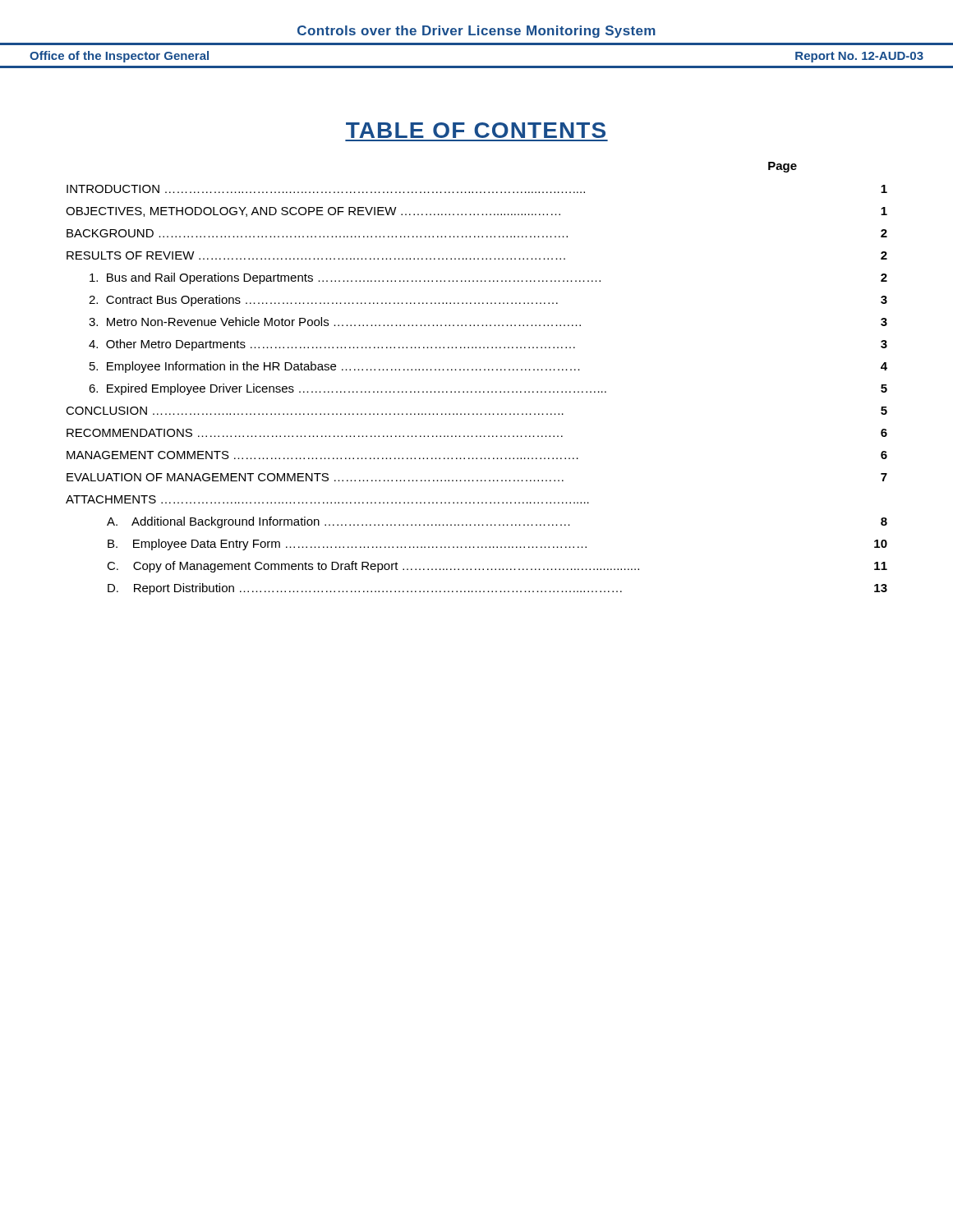Find the text block starting "D. Report Distribution ……………………………..…………………..……………………....……… 13"
The height and width of the screenshot is (1232, 953).
497,588
